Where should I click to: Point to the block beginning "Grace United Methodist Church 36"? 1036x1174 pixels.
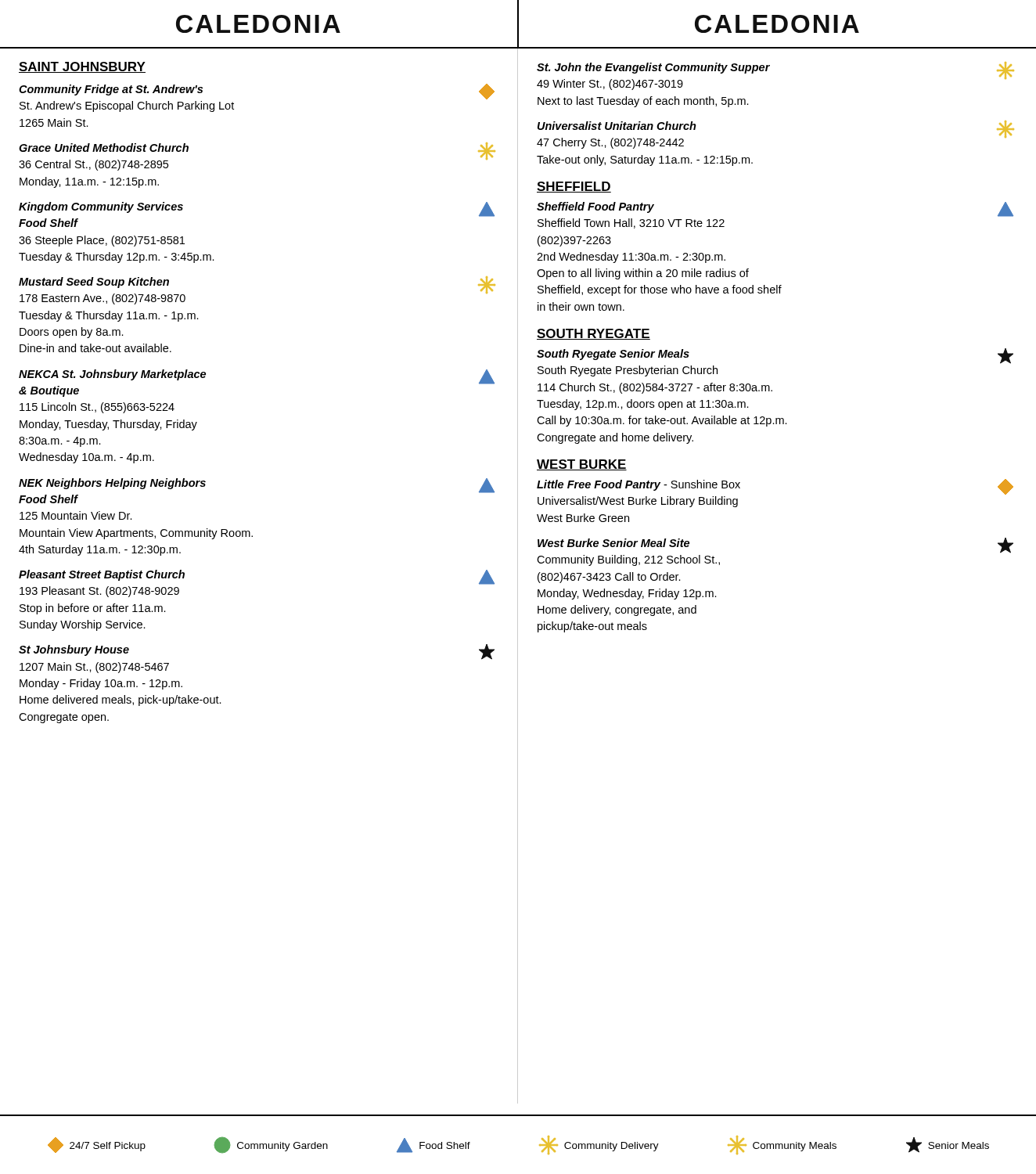pos(137,161)
